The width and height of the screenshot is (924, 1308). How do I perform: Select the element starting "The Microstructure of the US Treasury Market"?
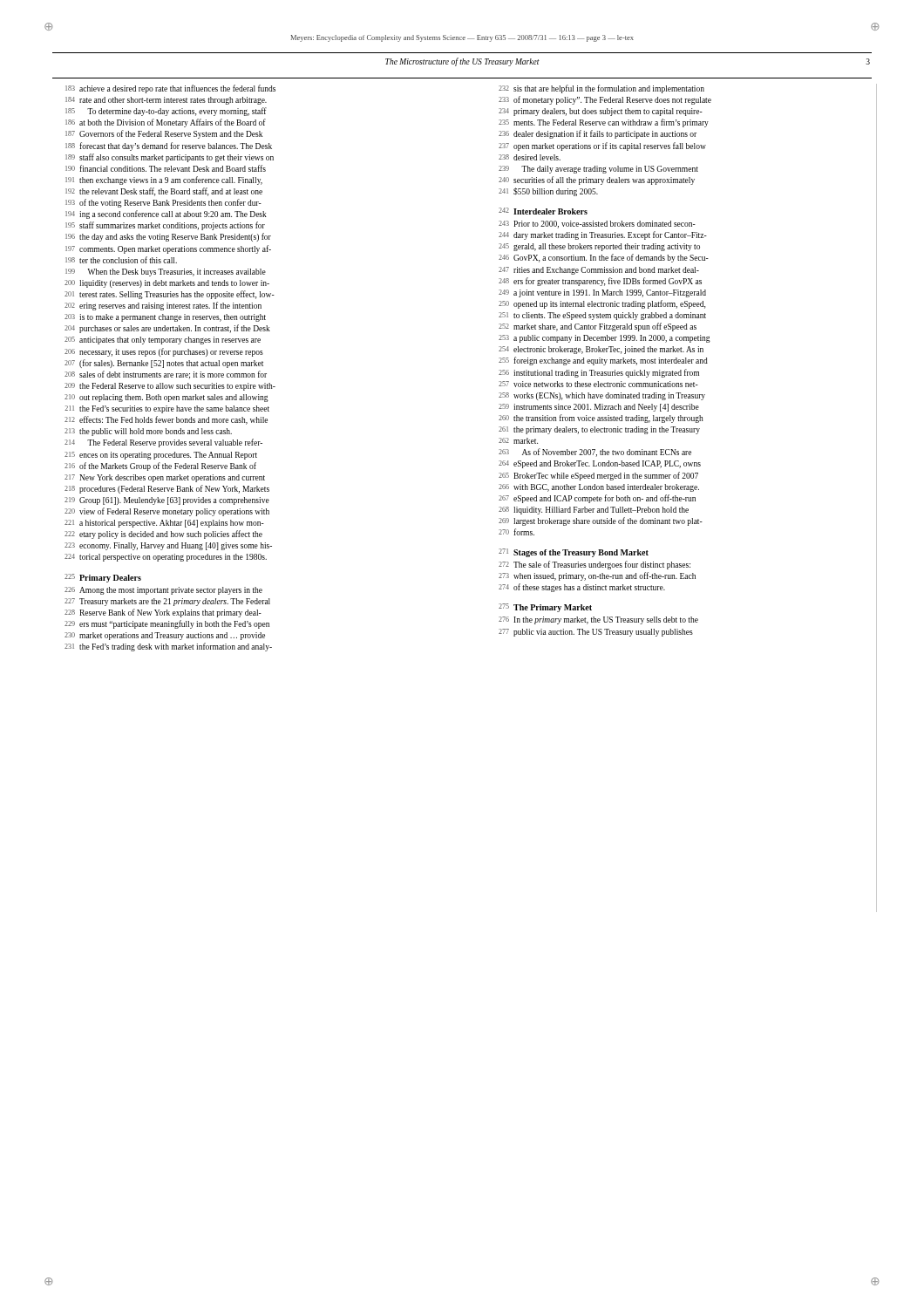click(x=462, y=62)
